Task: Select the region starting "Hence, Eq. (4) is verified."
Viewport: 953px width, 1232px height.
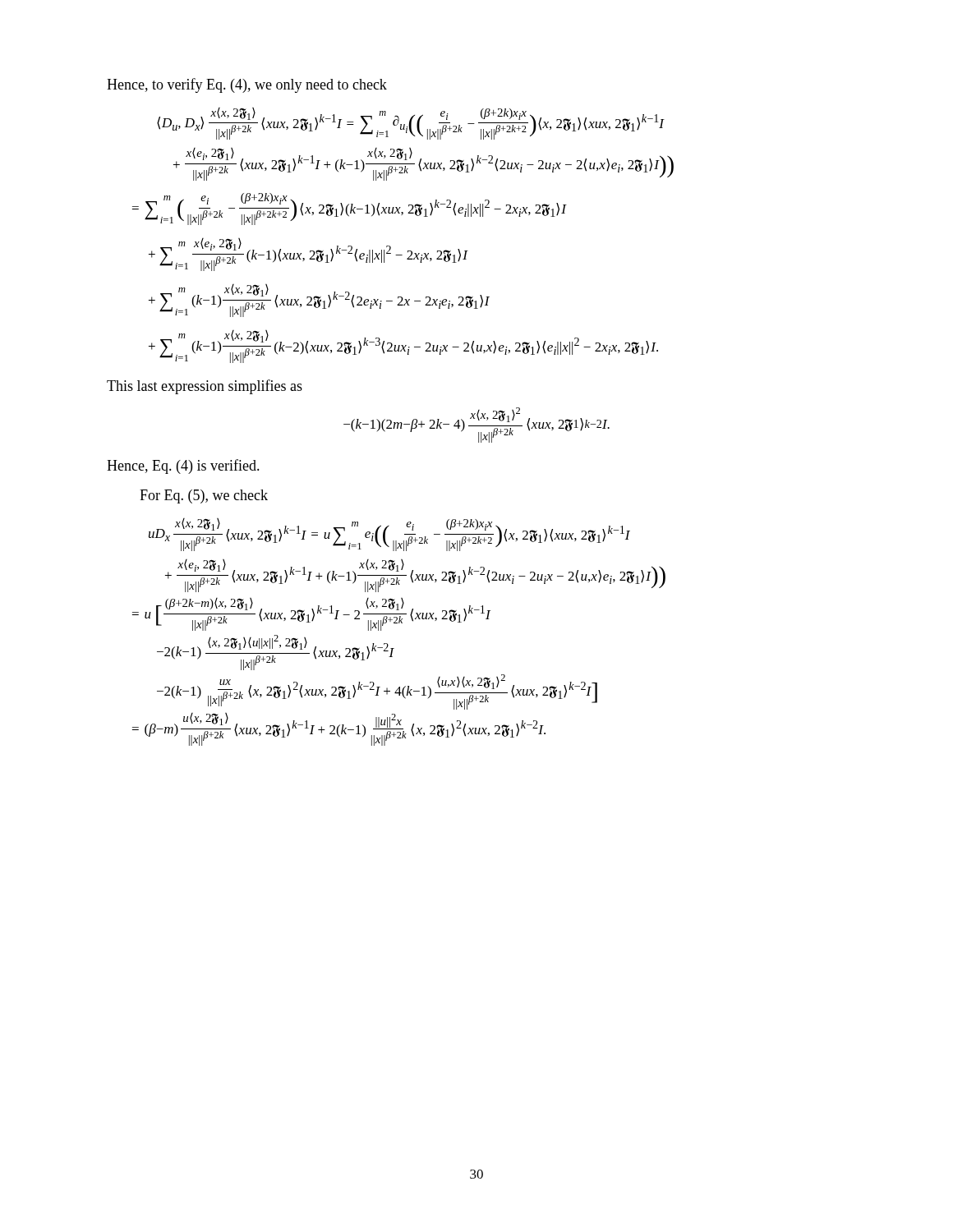Action: tap(183, 466)
